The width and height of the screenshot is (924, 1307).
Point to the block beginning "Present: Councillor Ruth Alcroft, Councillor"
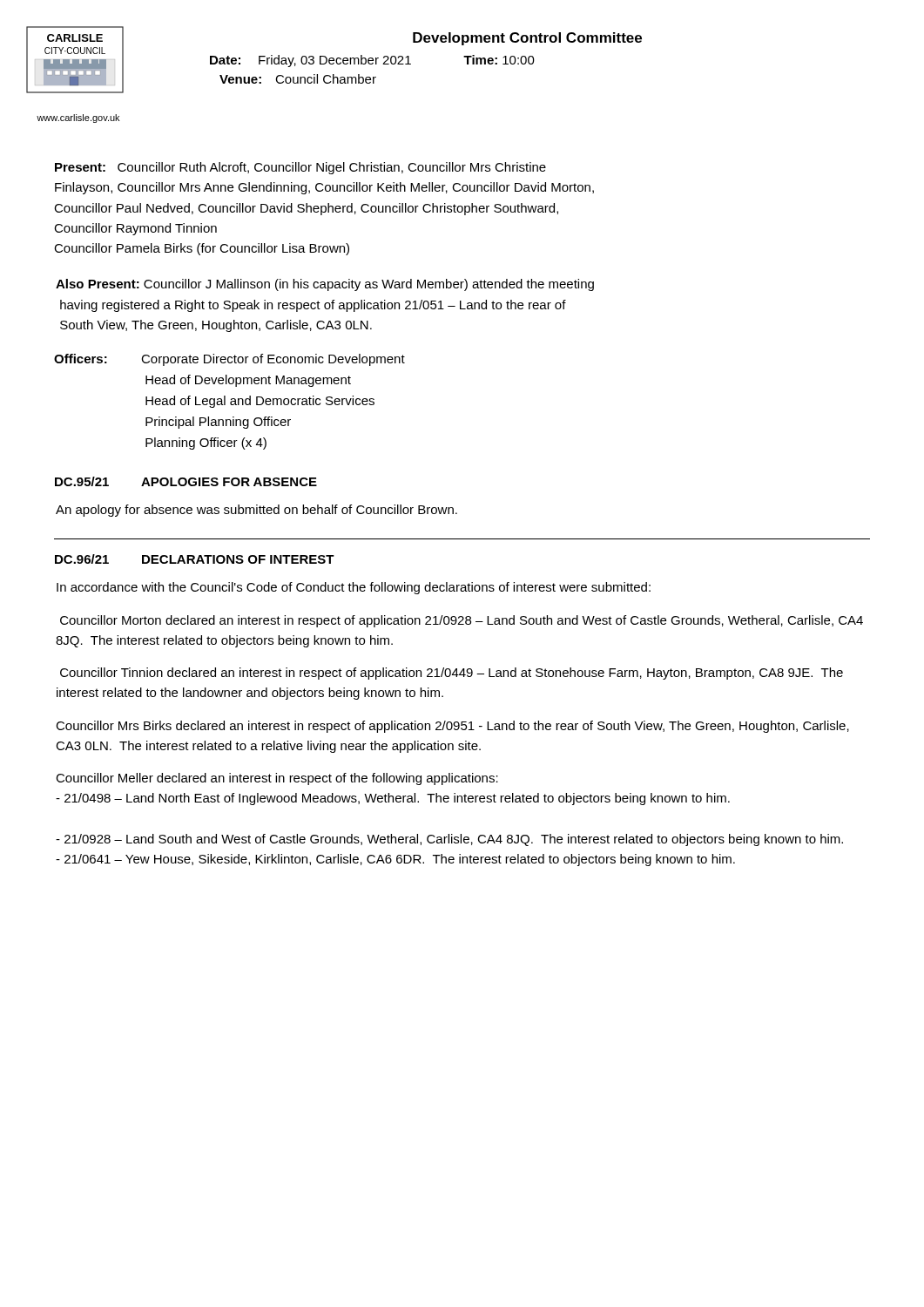point(324,207)
